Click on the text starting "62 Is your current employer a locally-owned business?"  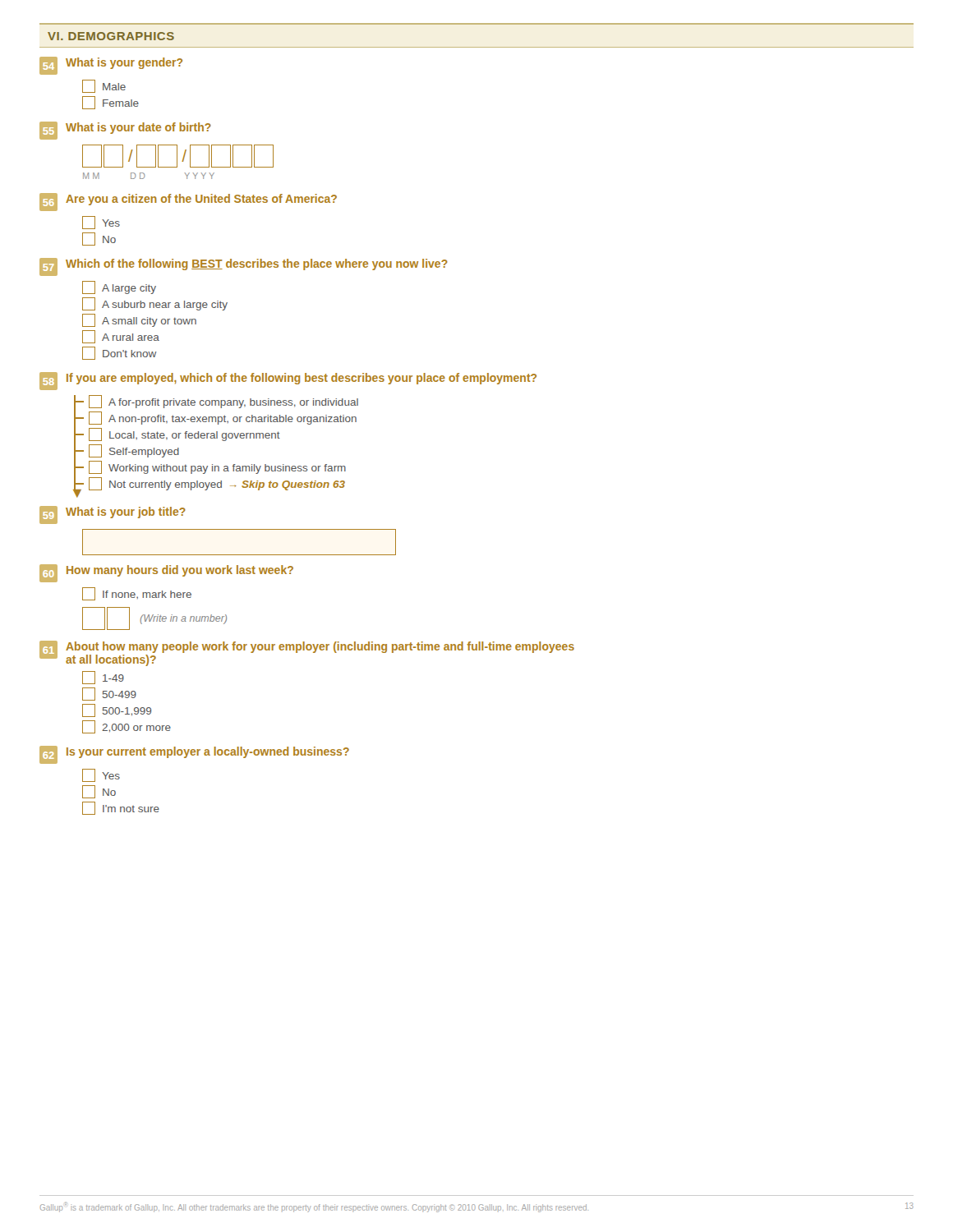click(x=194, y=755)
